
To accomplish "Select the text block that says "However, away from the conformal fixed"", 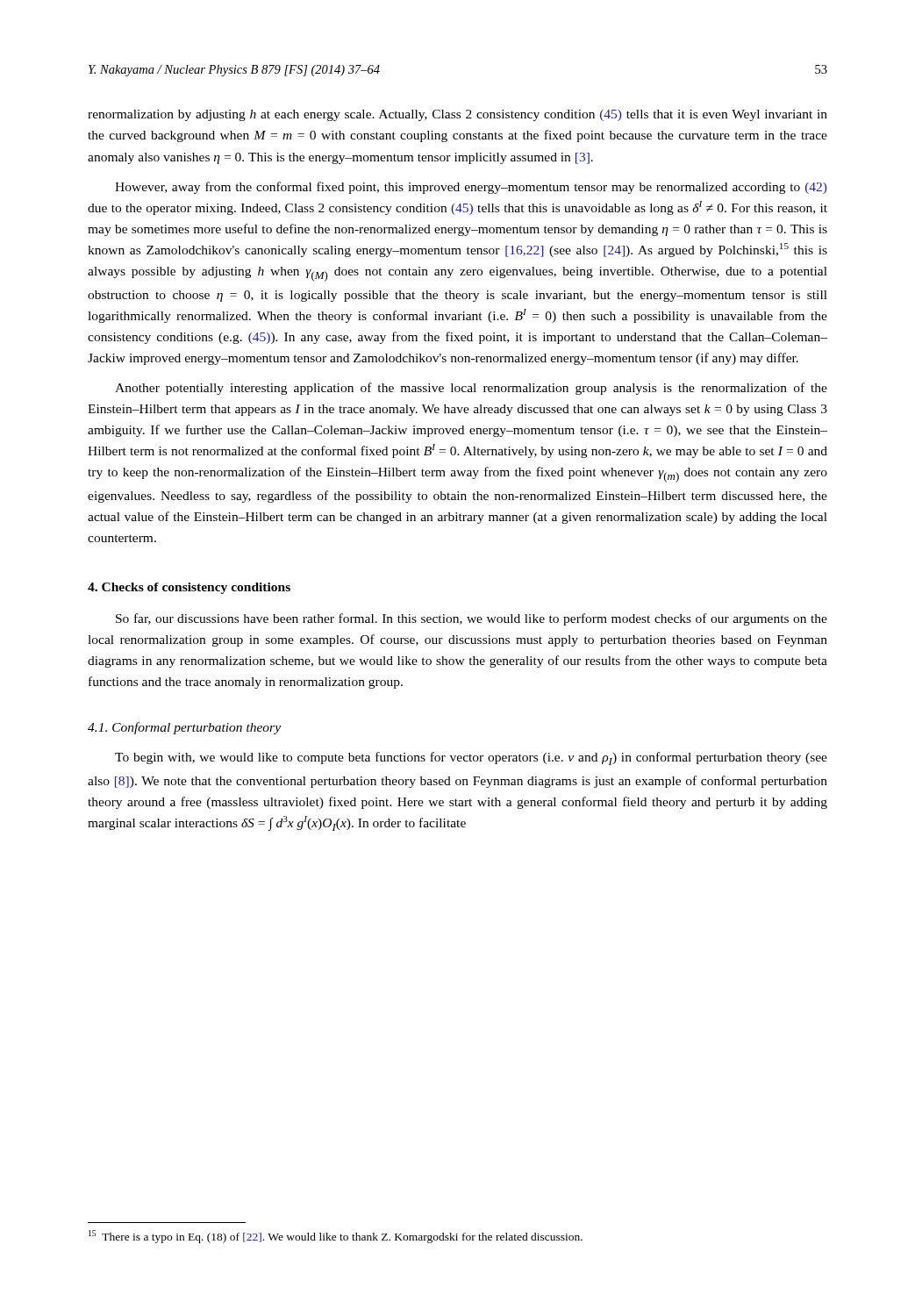I will coord(458,272).
